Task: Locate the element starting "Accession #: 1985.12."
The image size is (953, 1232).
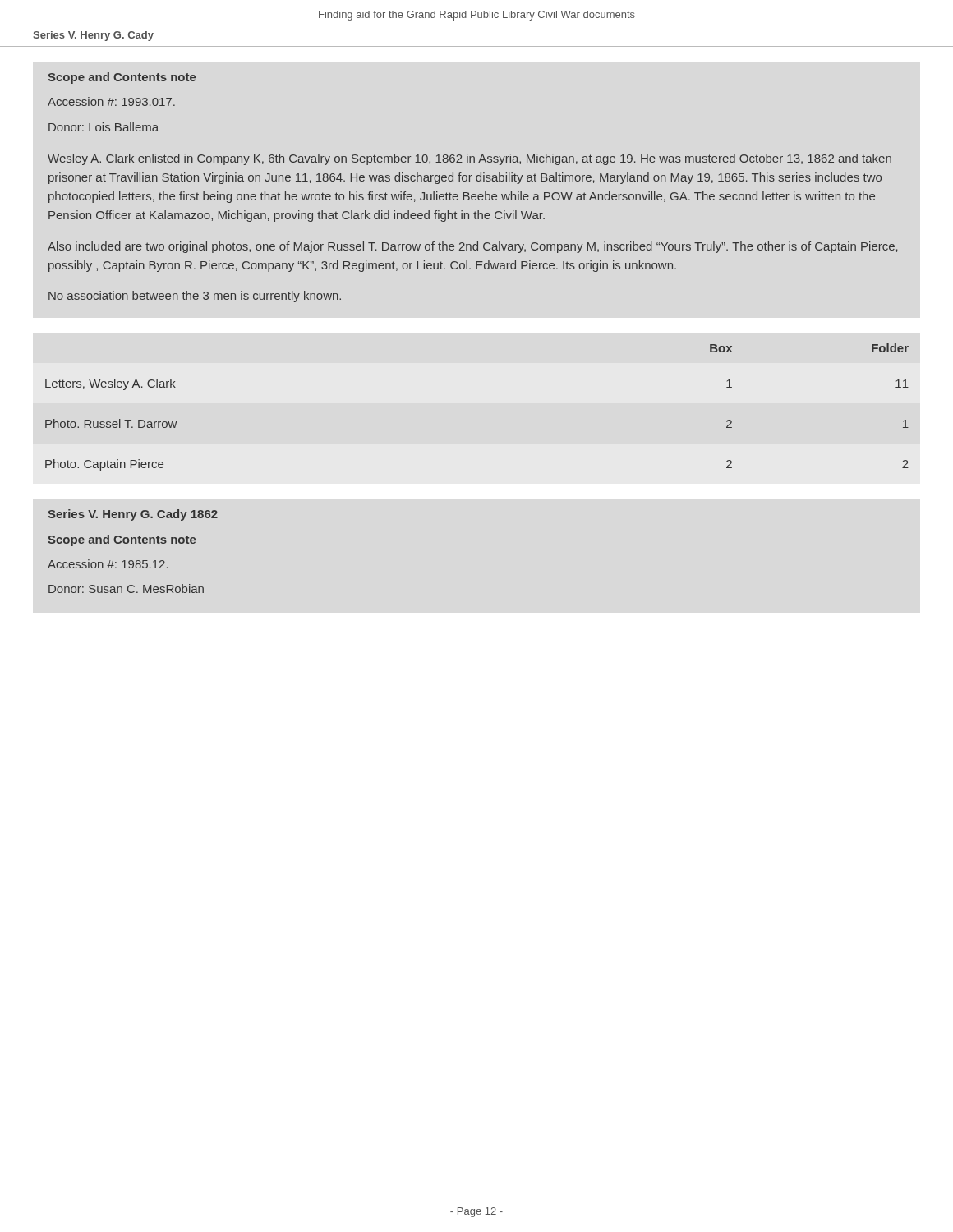Action: point(108,564)
